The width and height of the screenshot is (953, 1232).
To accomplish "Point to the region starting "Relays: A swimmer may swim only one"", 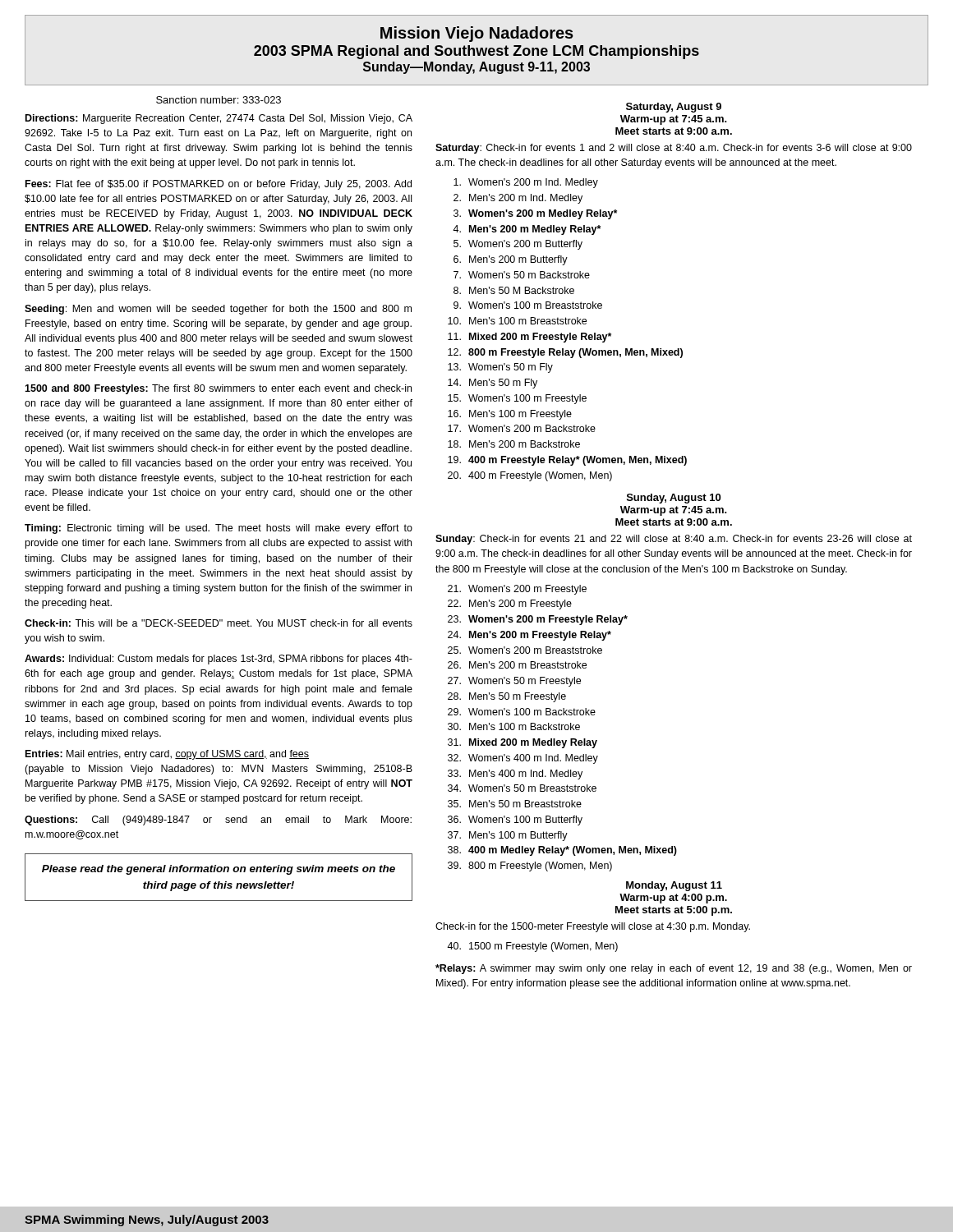I will 674,976.
